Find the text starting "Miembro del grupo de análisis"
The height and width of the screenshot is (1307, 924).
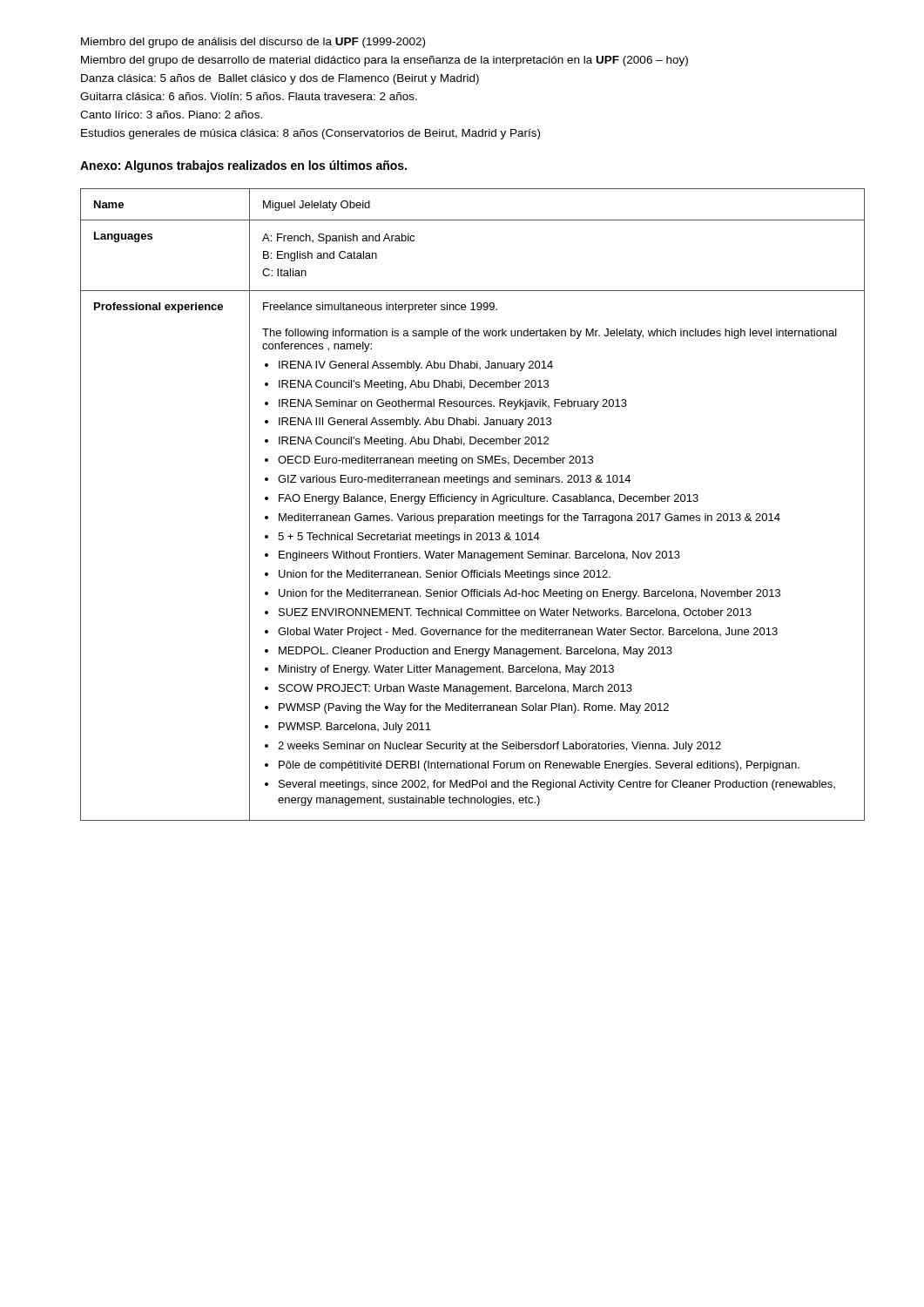(x=384, y=87)
